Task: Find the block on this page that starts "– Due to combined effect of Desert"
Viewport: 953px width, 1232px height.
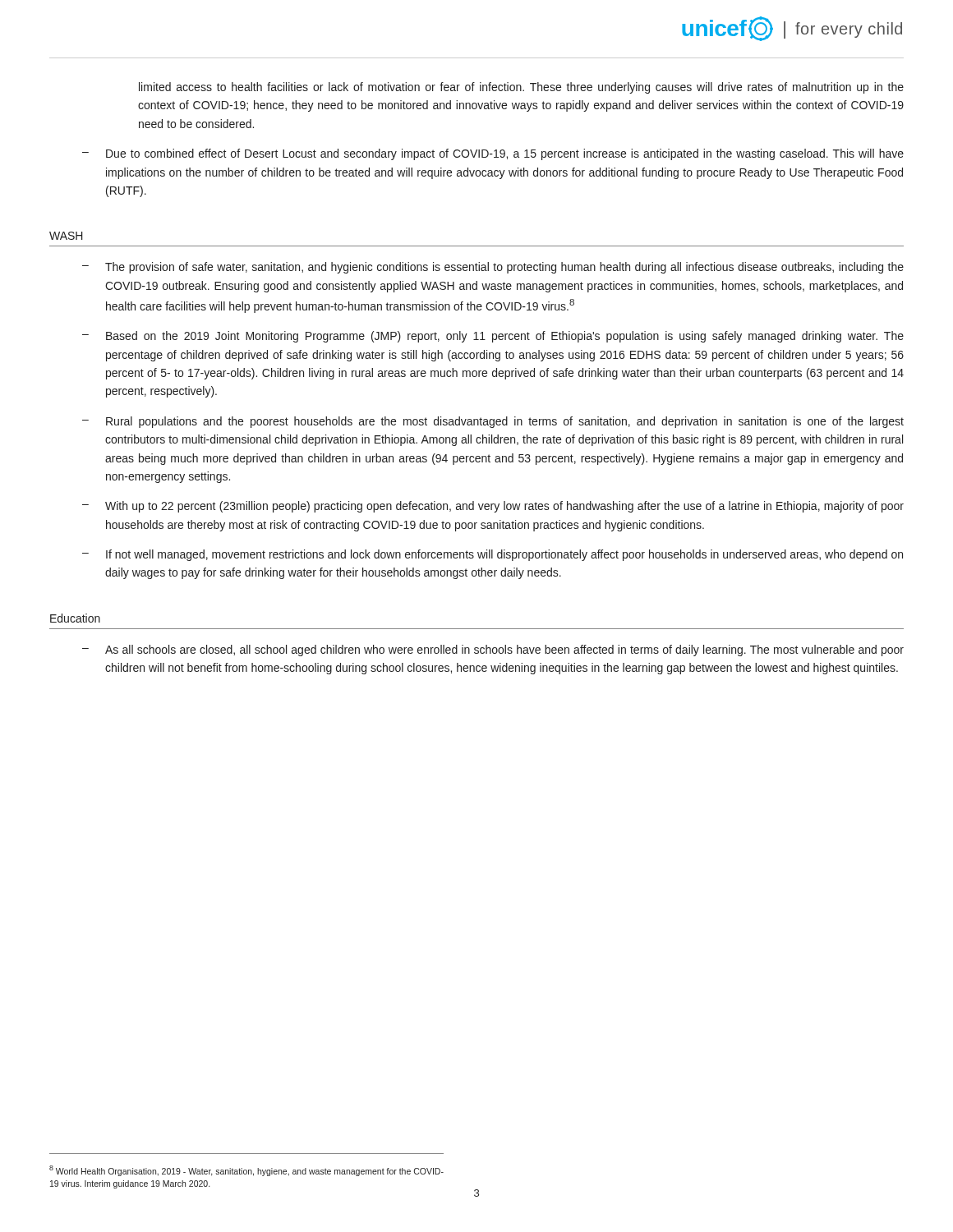Action: click(x=493, y=172)
